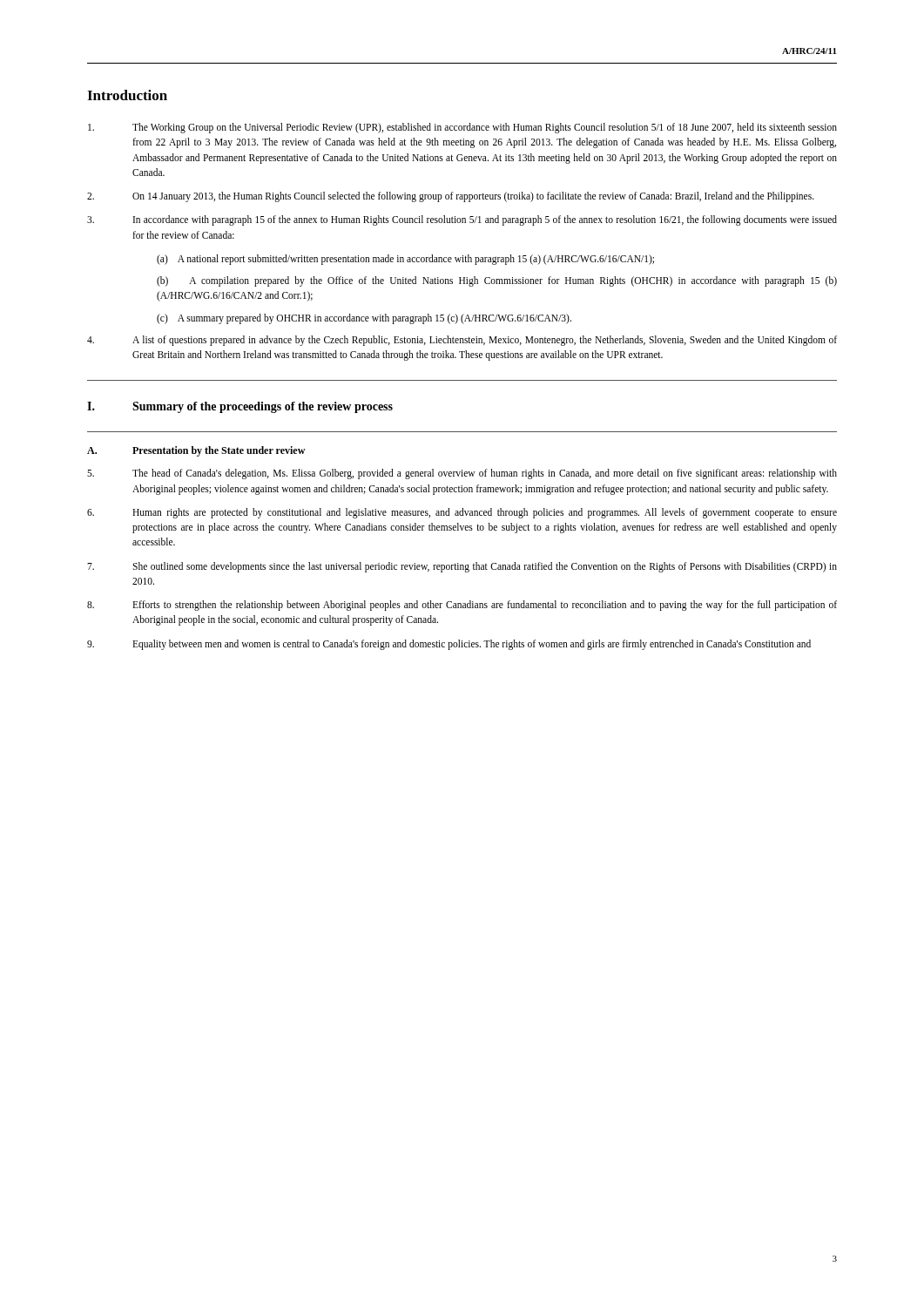Find the list item that reads "(c) A summary prepared by OHCHR"
The width and height of the screenshot is (924, 1307).
tap(364, 318)
